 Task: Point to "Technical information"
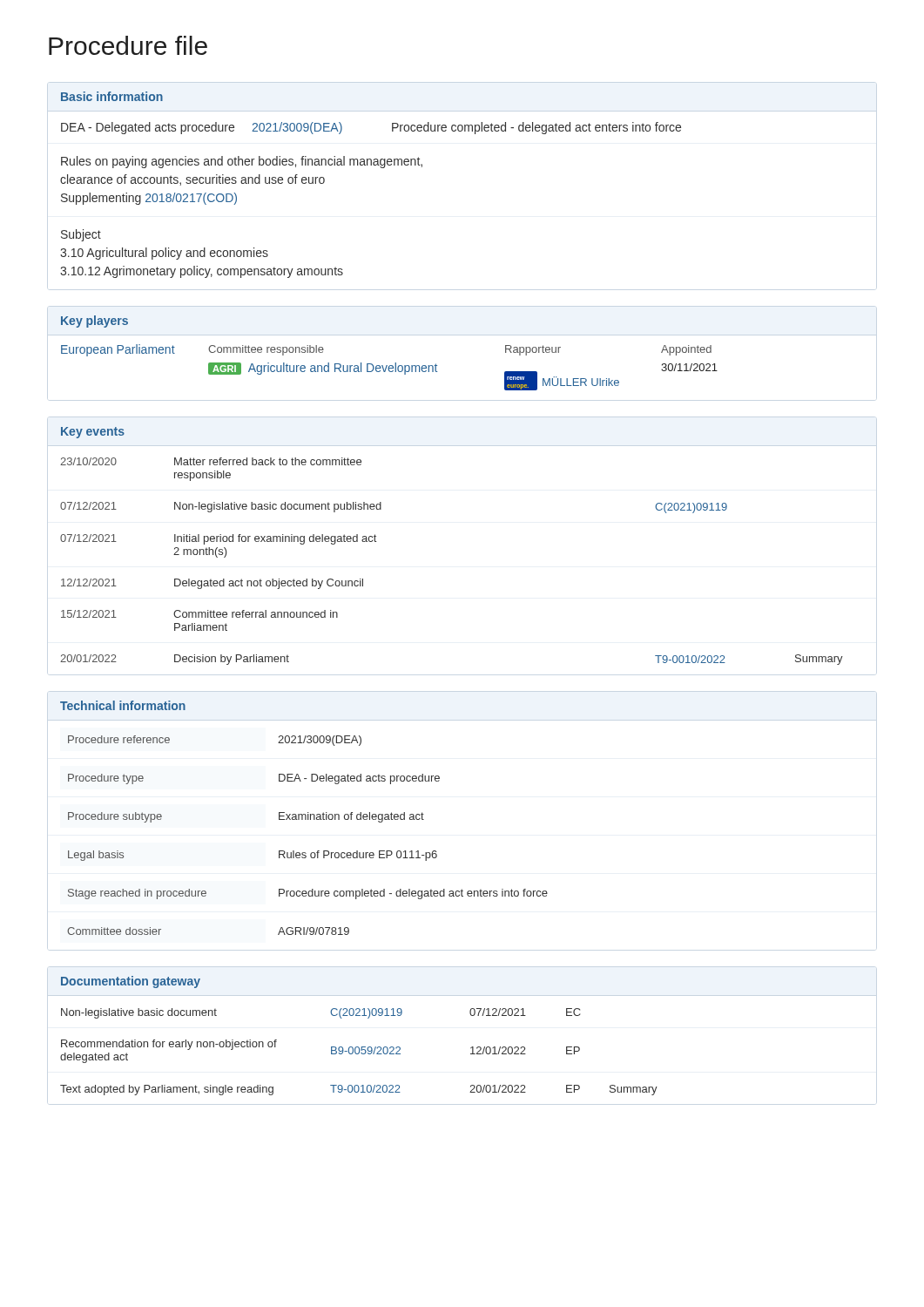click(123, 706)
